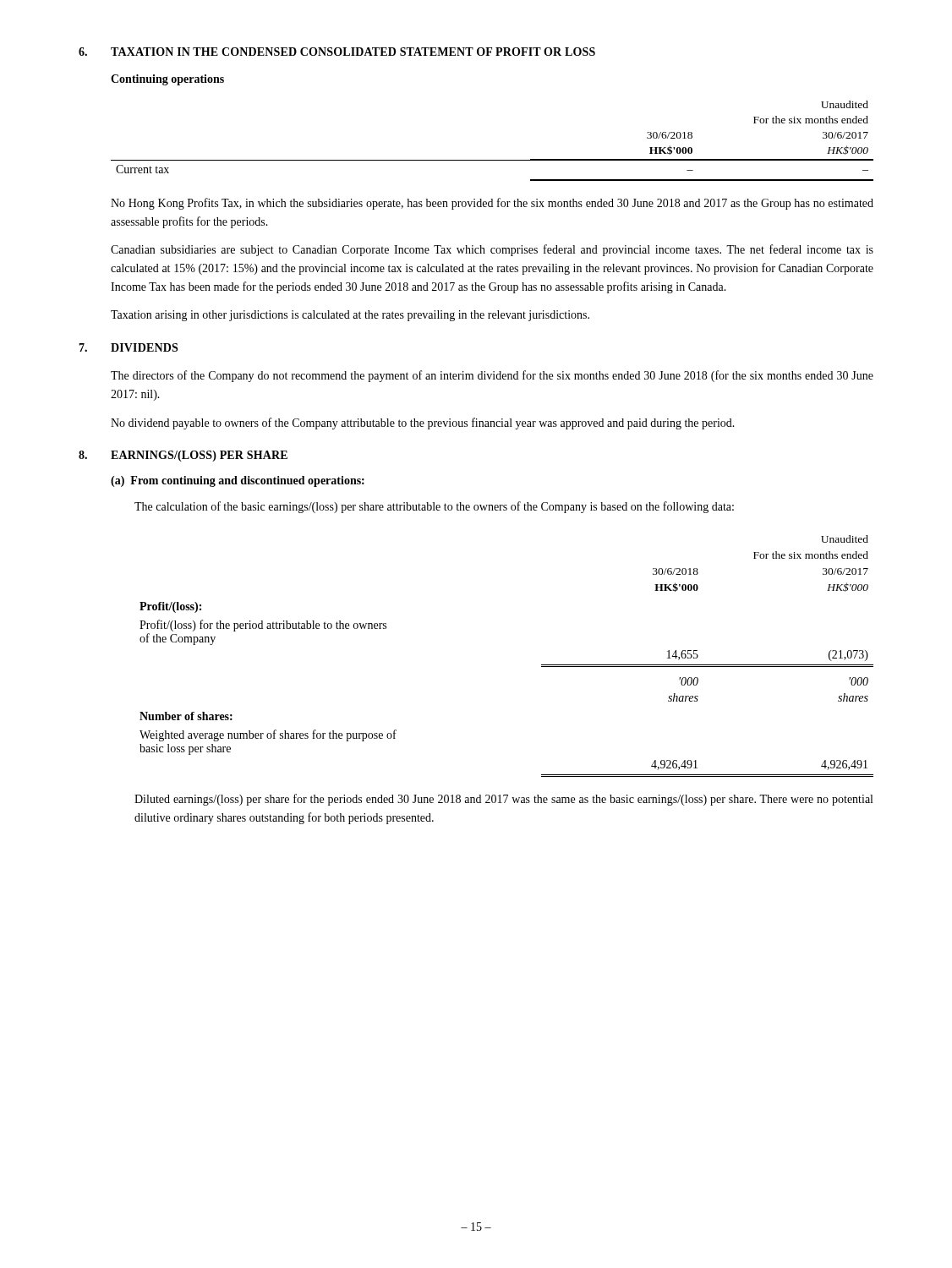Click on the region starting "7. DIVIDENDS"
952x1268 pixels.
coord(128,348)
